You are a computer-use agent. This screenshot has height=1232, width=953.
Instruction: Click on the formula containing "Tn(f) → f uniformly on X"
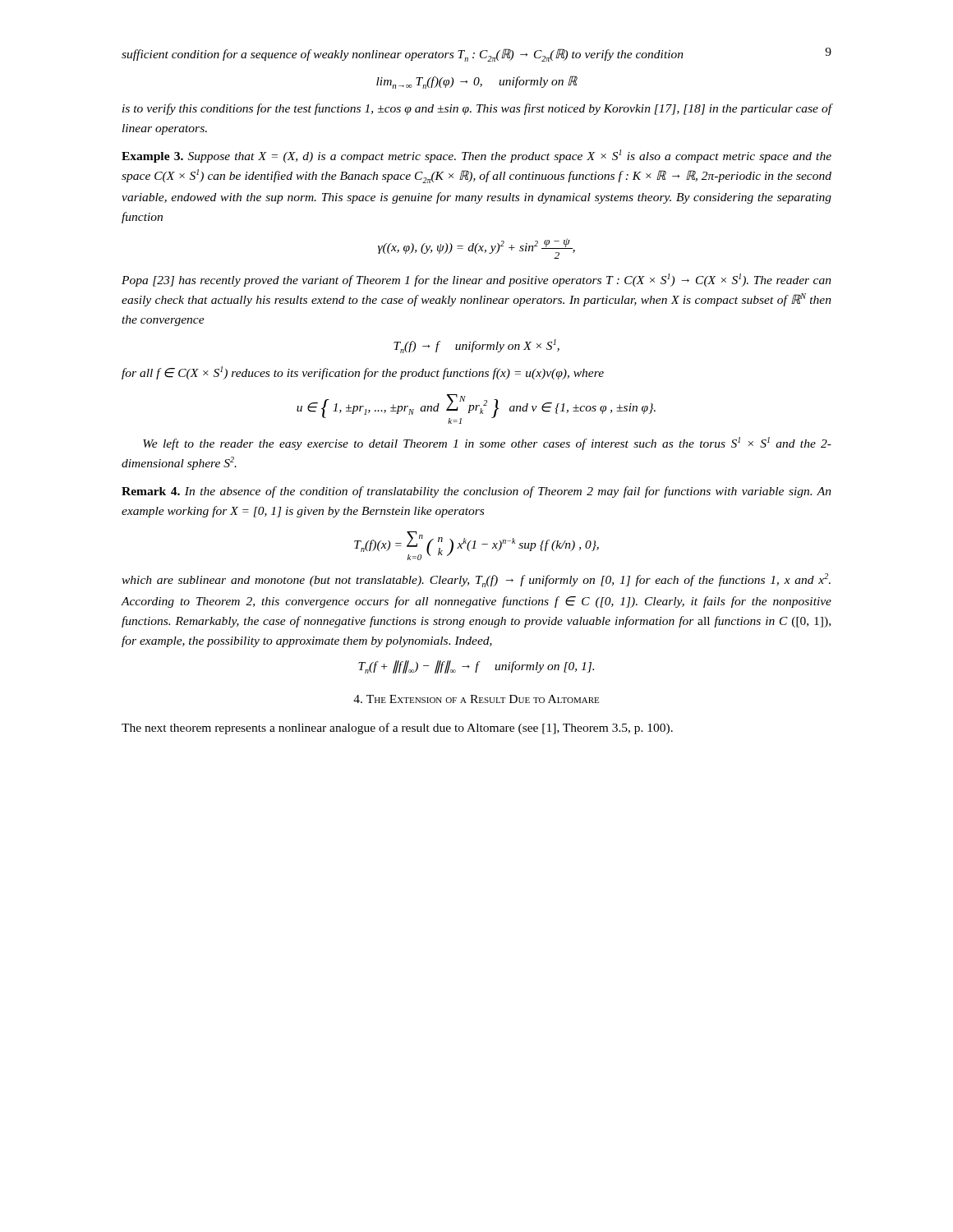coord(476,346)
